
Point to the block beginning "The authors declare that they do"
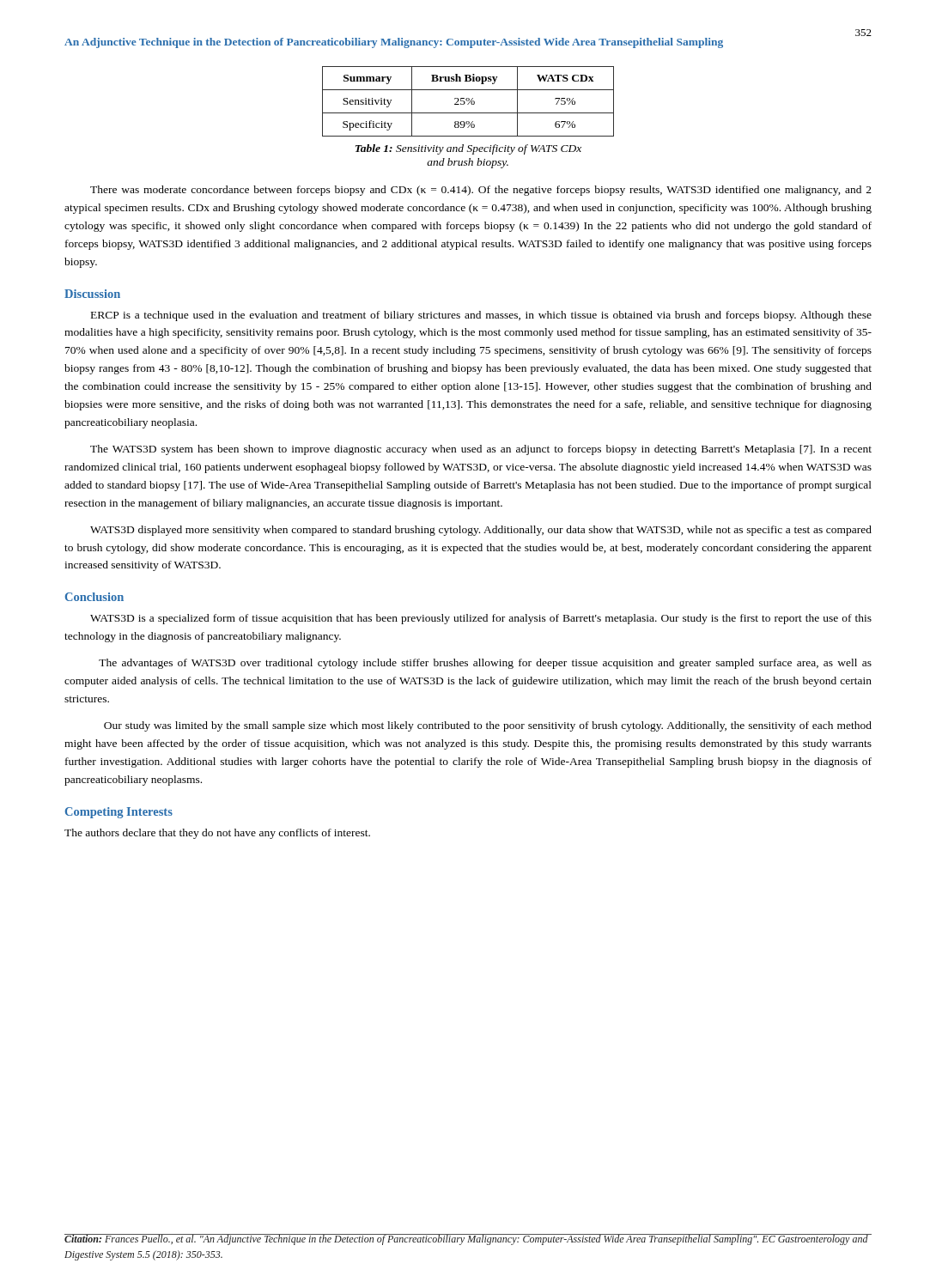[217, 834]
